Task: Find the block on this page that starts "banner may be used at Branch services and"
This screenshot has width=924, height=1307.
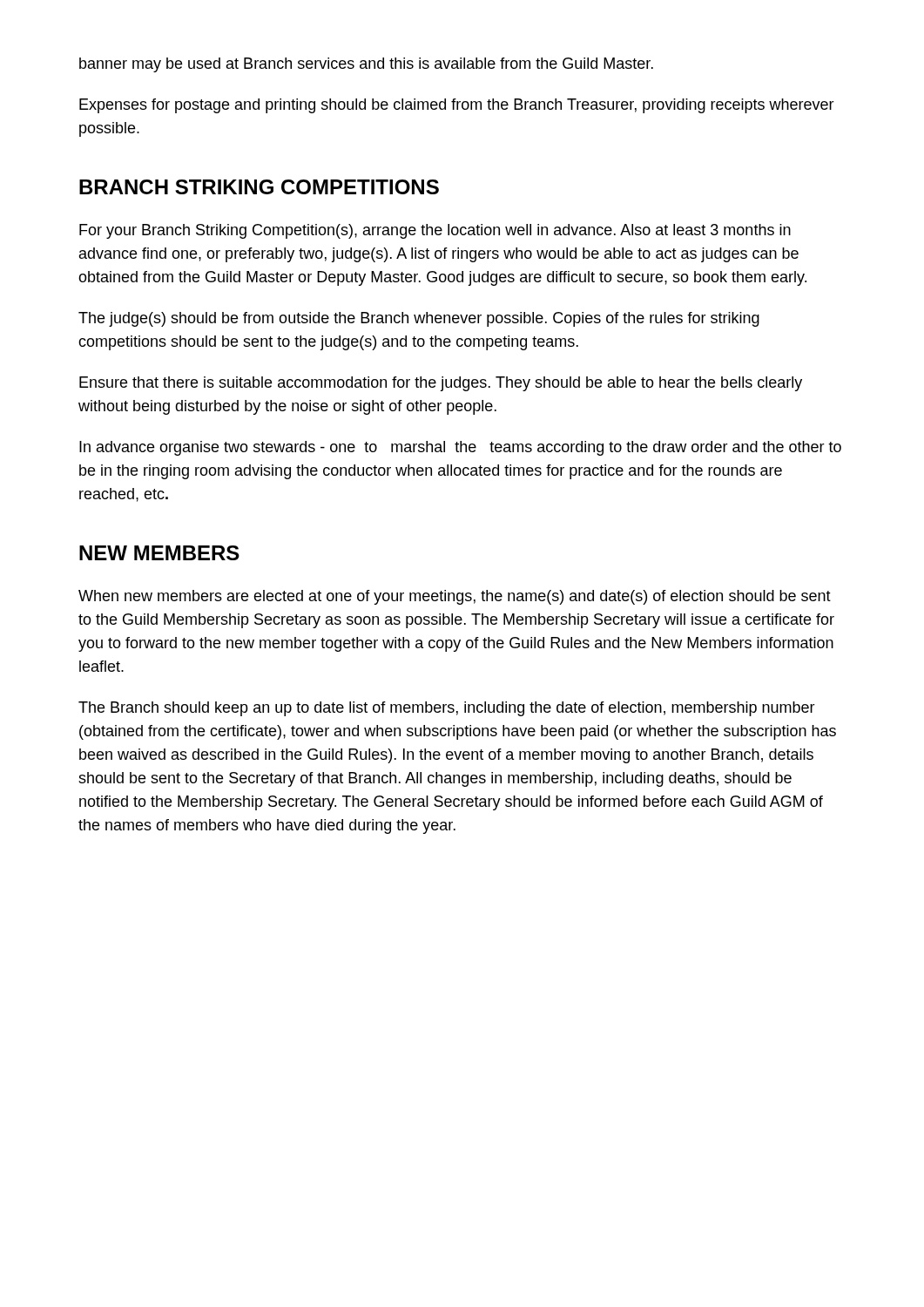Action: point(366,64)
